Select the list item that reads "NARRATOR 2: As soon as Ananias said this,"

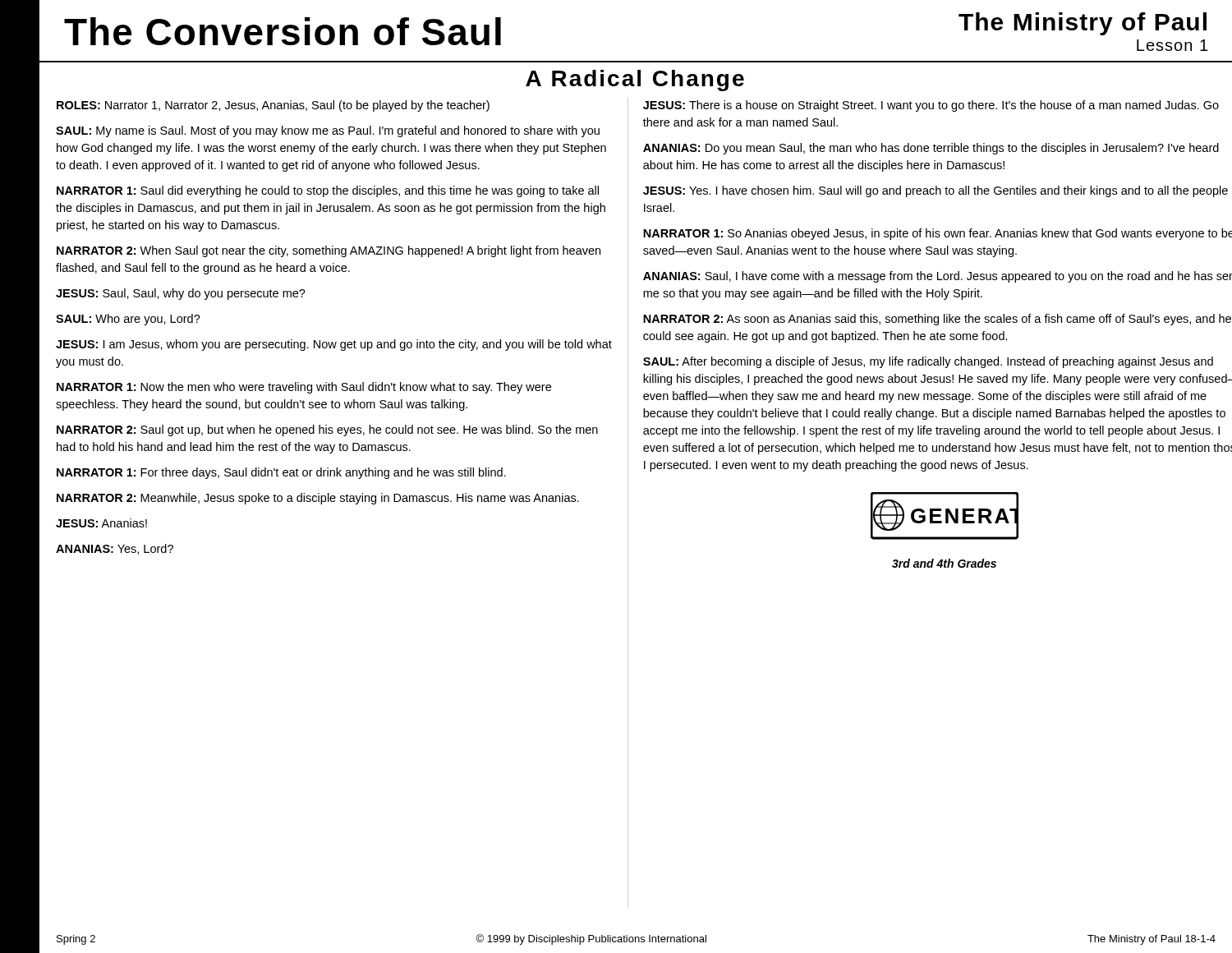coord(937,327)
